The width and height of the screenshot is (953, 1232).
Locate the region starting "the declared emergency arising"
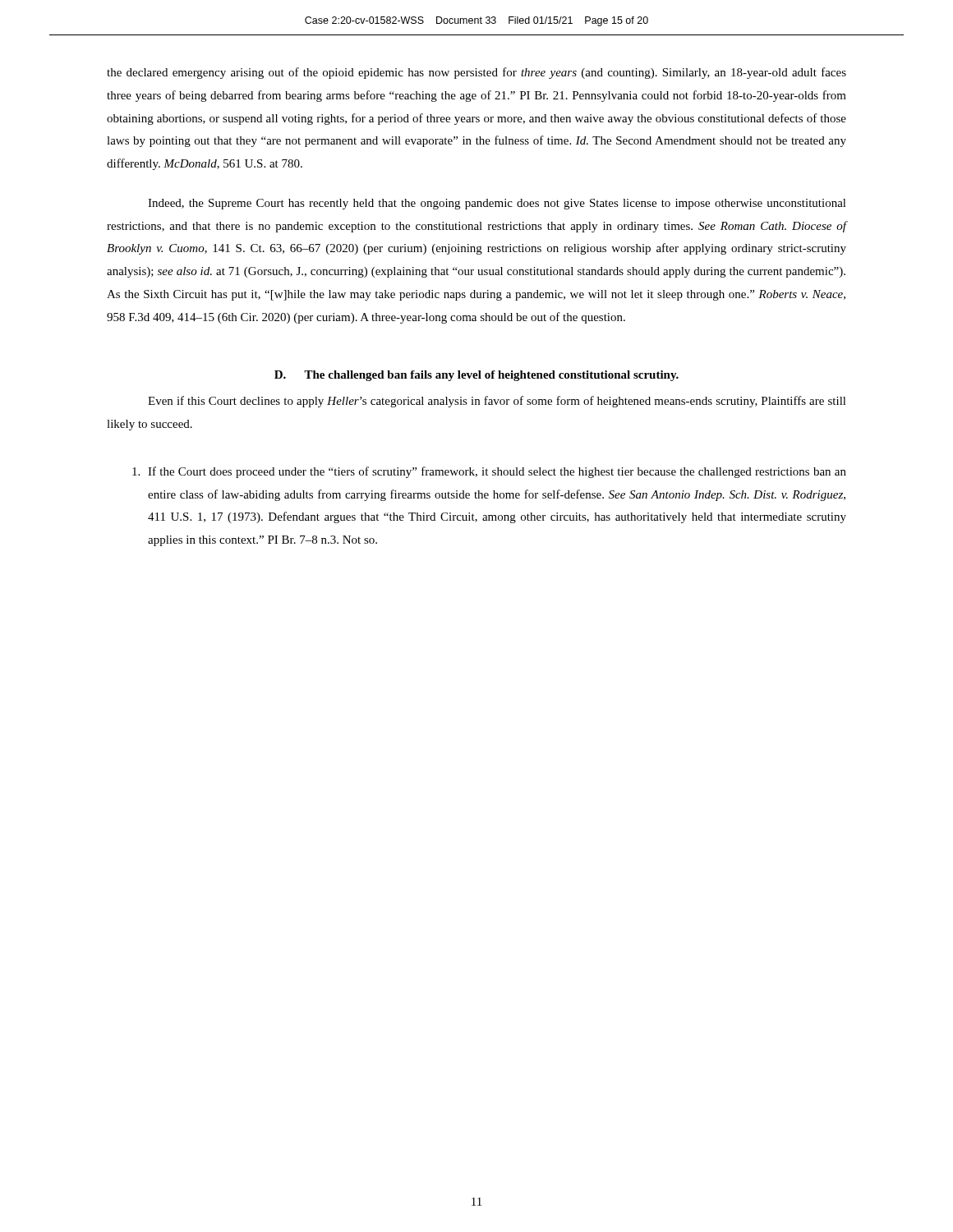[476, 118]
